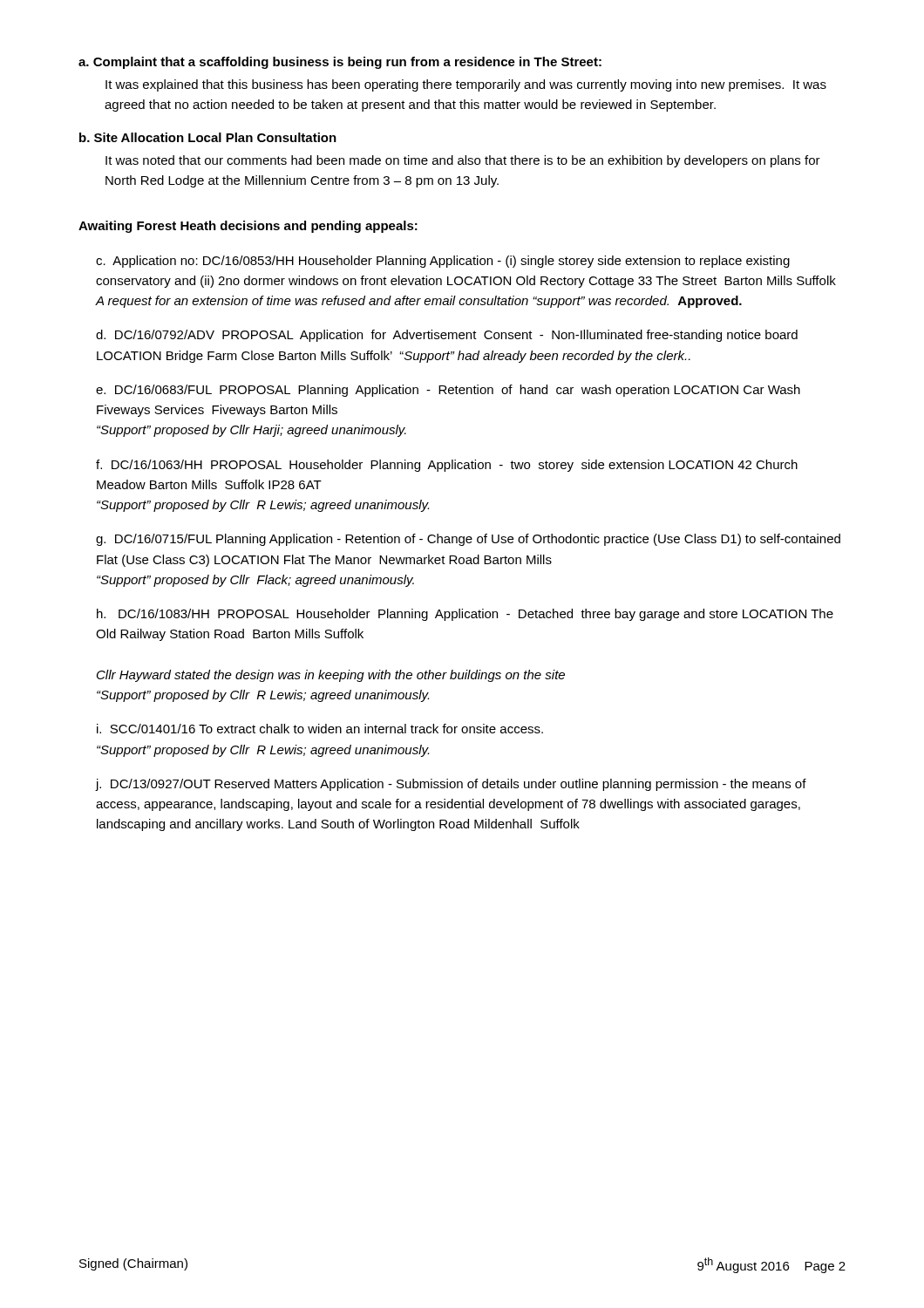Image resolution: width=924 pixels, height=1308 pixels.
Task: Select the text starting "c. Application no:"
Action: 466,280
